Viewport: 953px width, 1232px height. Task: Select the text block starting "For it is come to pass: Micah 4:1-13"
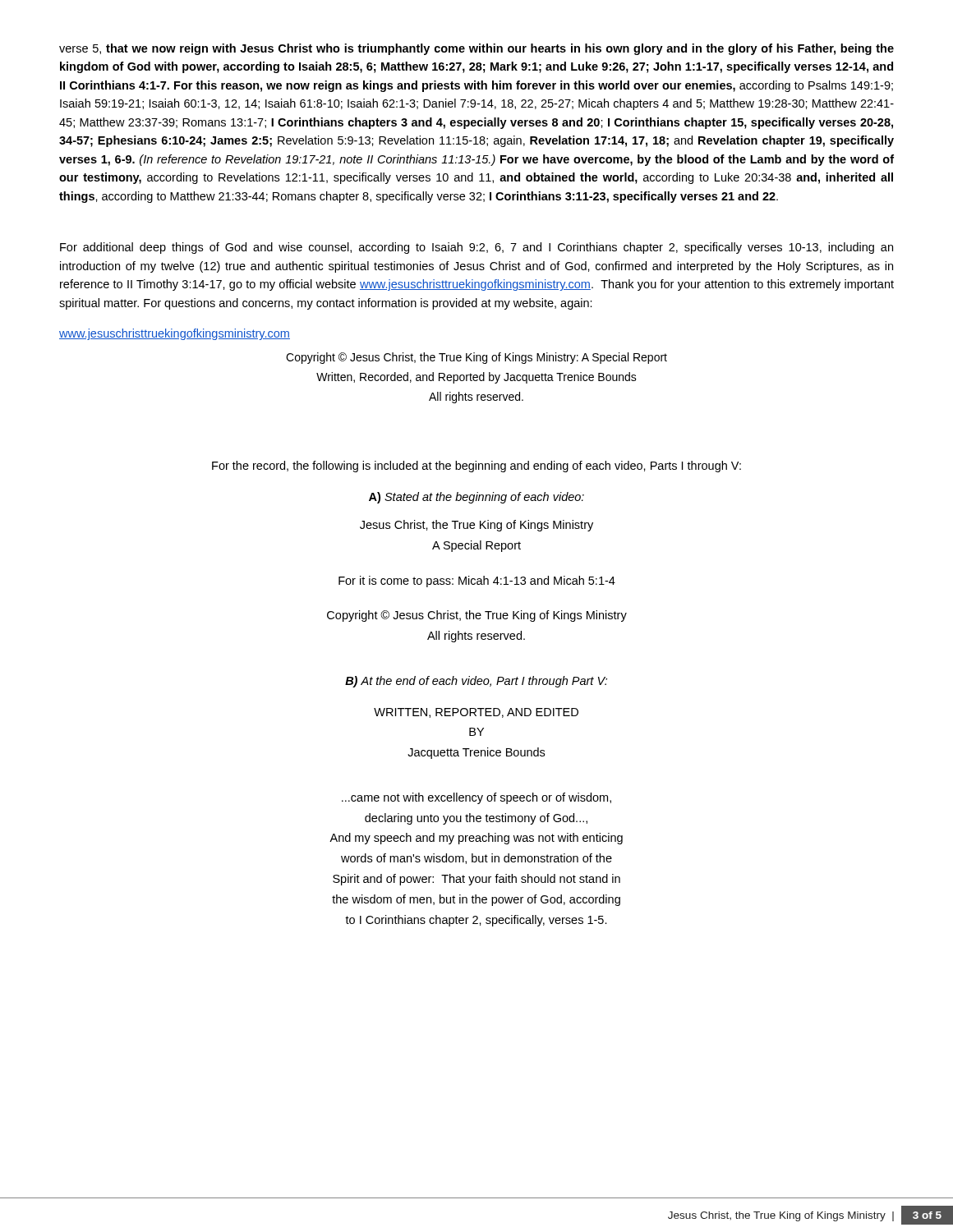point(476,580)
